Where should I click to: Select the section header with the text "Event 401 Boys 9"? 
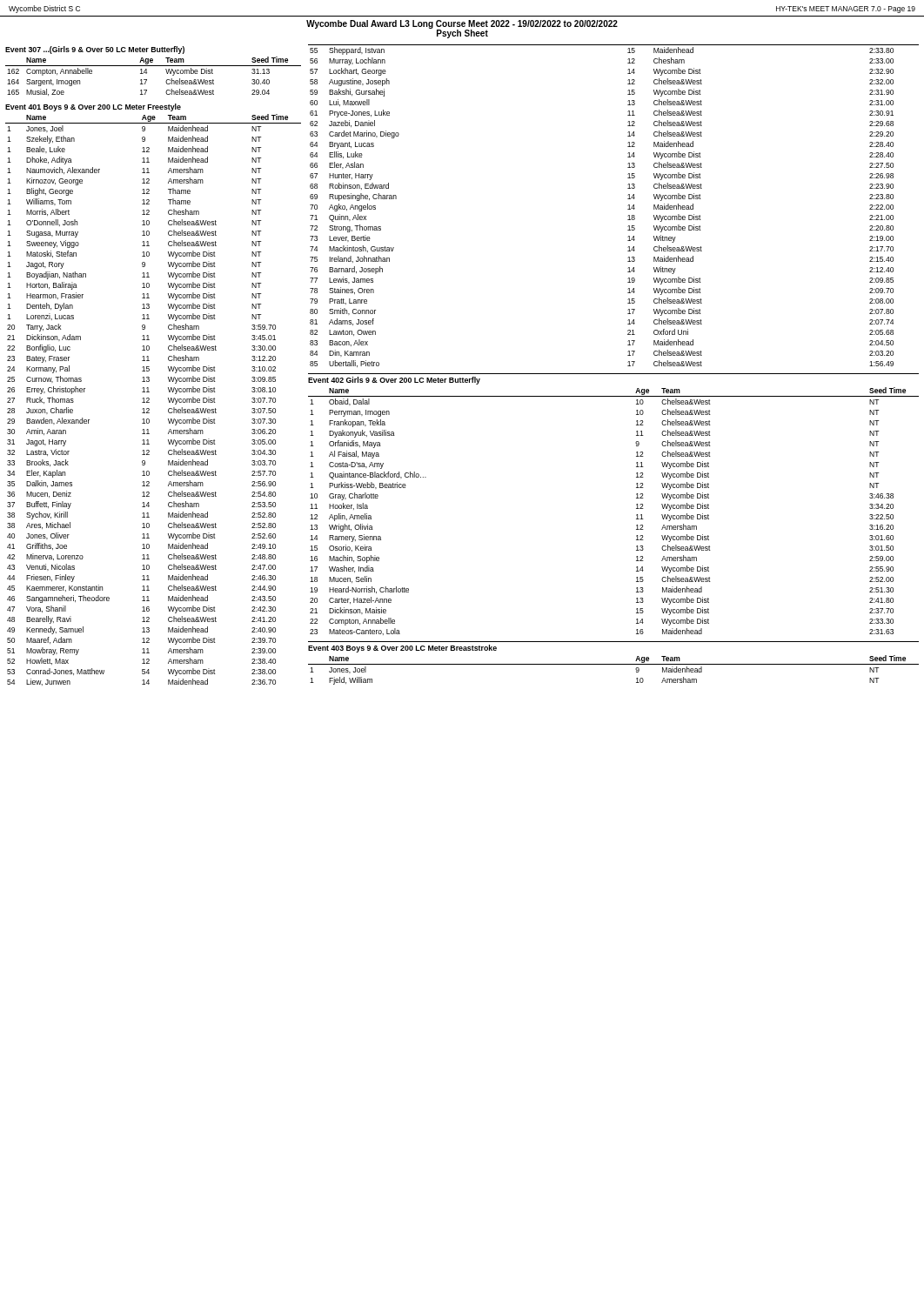[x=93, y=107]
